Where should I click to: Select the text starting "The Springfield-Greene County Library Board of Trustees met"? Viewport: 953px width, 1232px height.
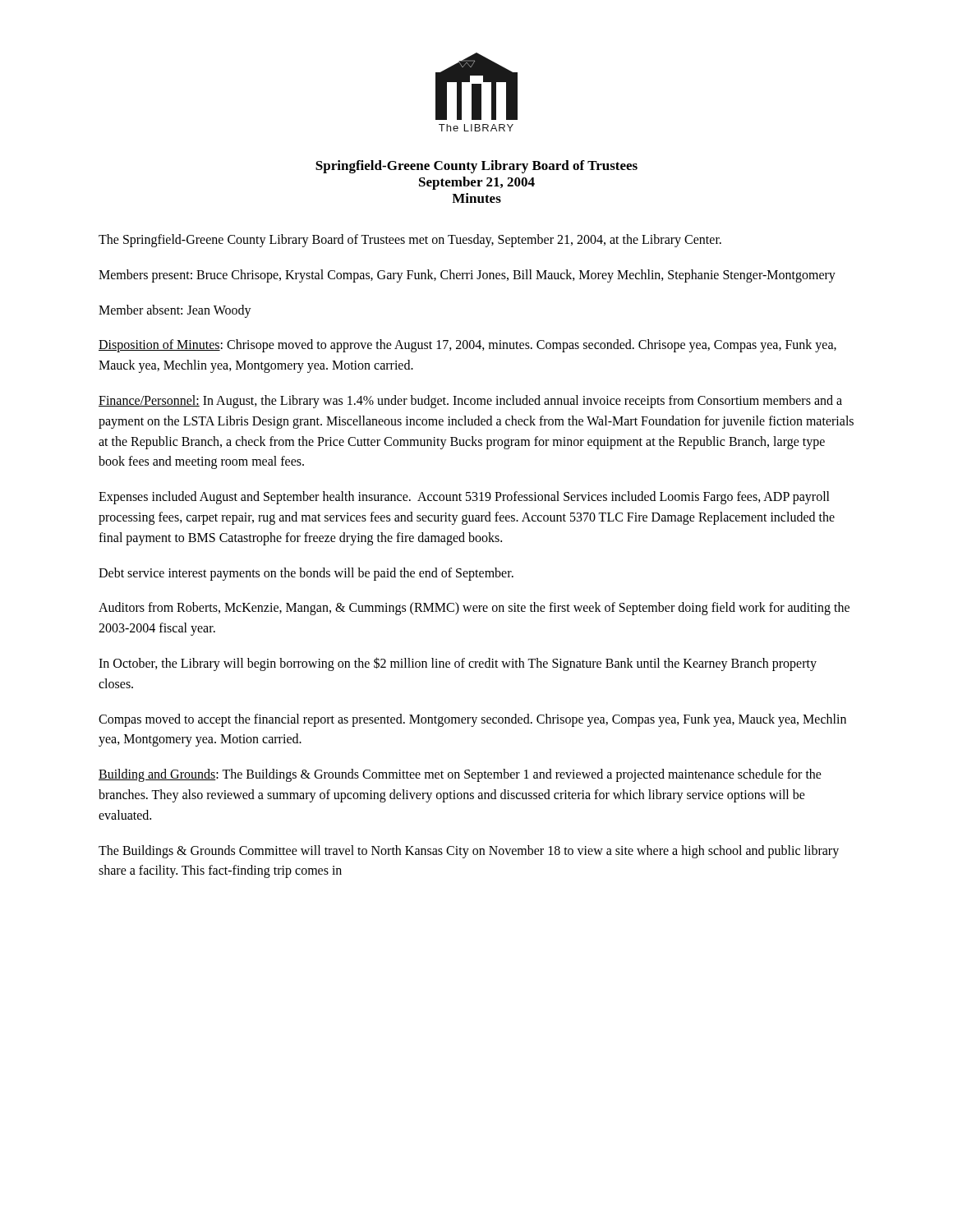coord(410,239)
